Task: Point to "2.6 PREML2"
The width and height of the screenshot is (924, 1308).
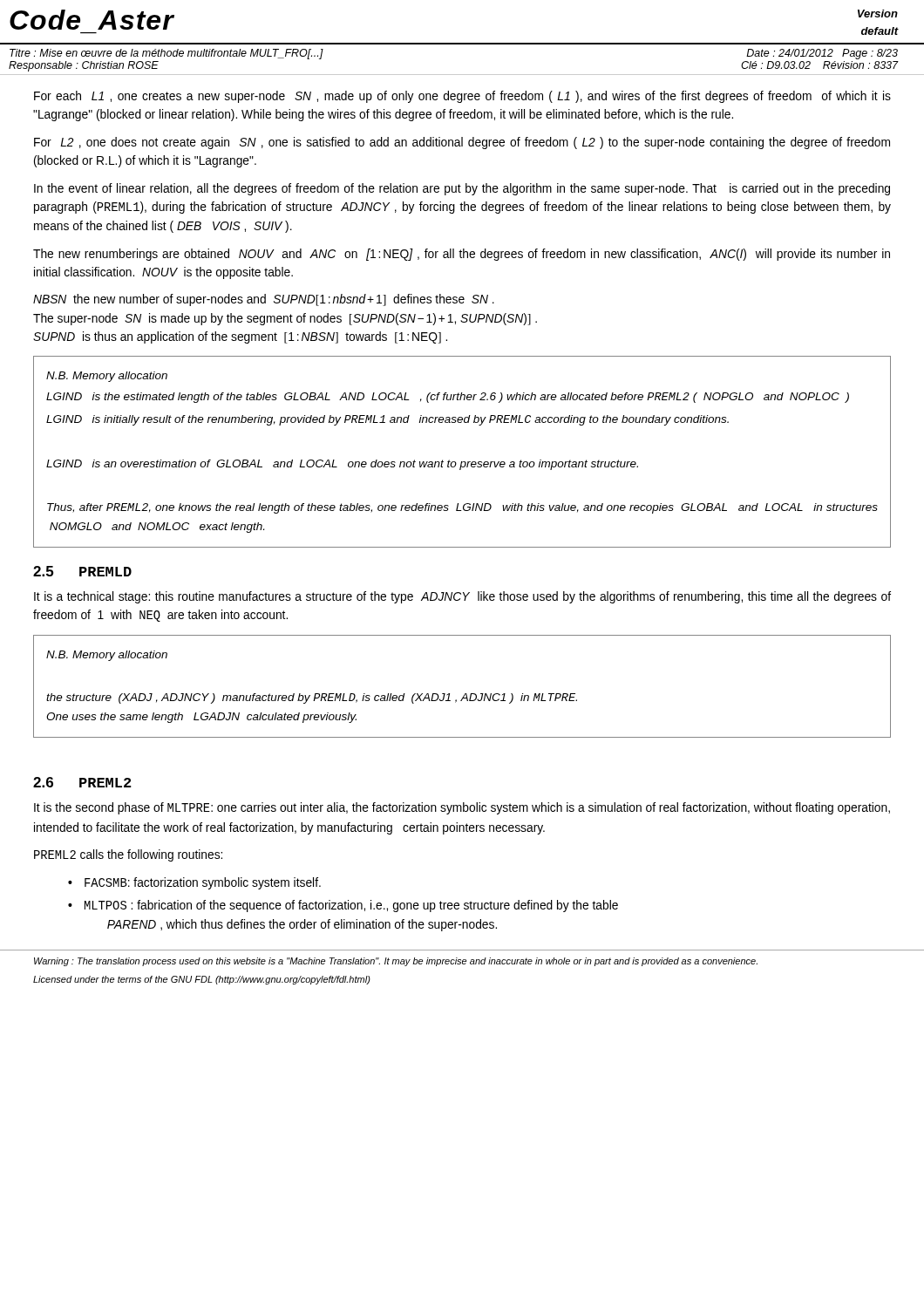Action: pyautogui.click(x=82, y=783)
